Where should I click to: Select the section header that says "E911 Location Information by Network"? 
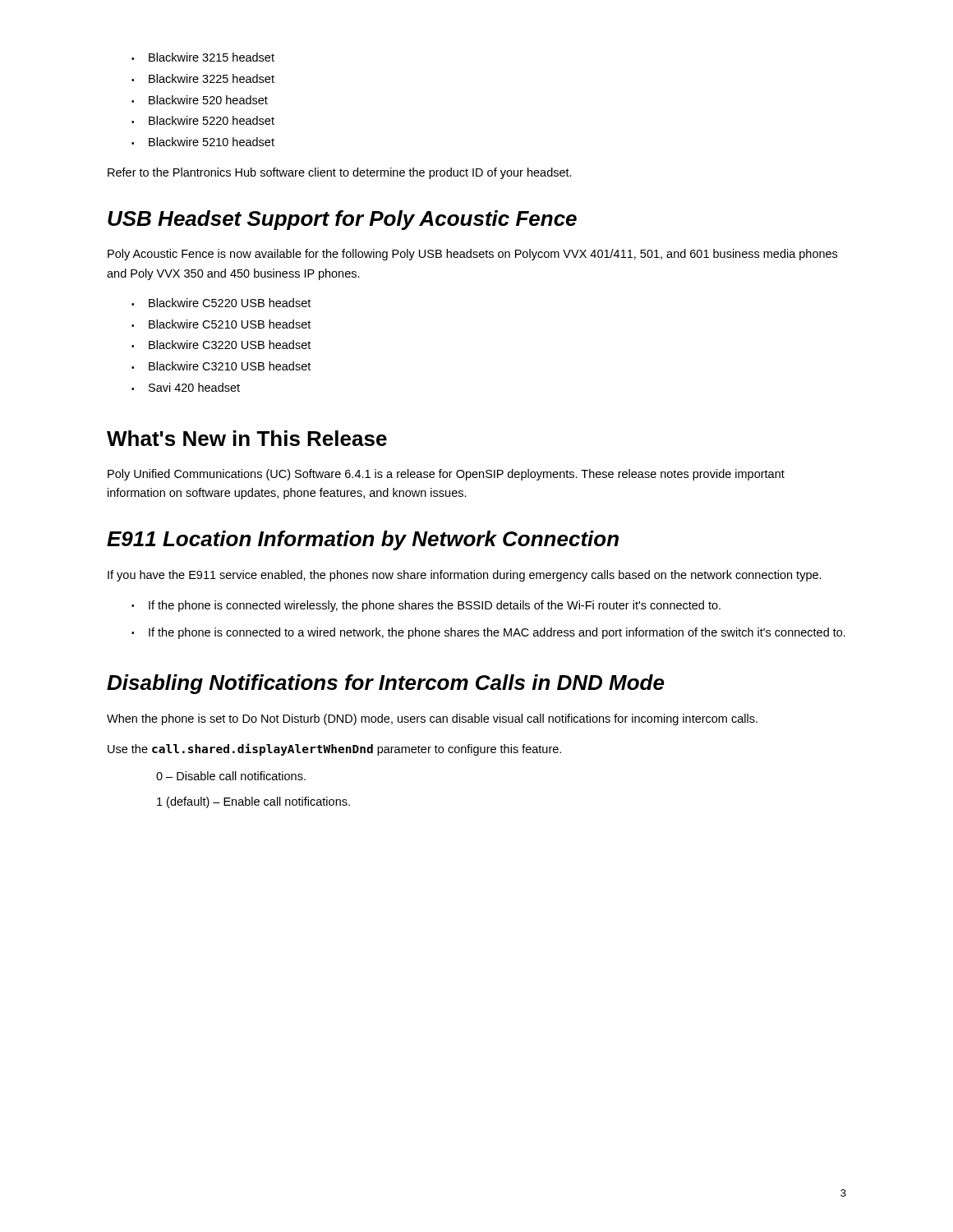point(363,539)
